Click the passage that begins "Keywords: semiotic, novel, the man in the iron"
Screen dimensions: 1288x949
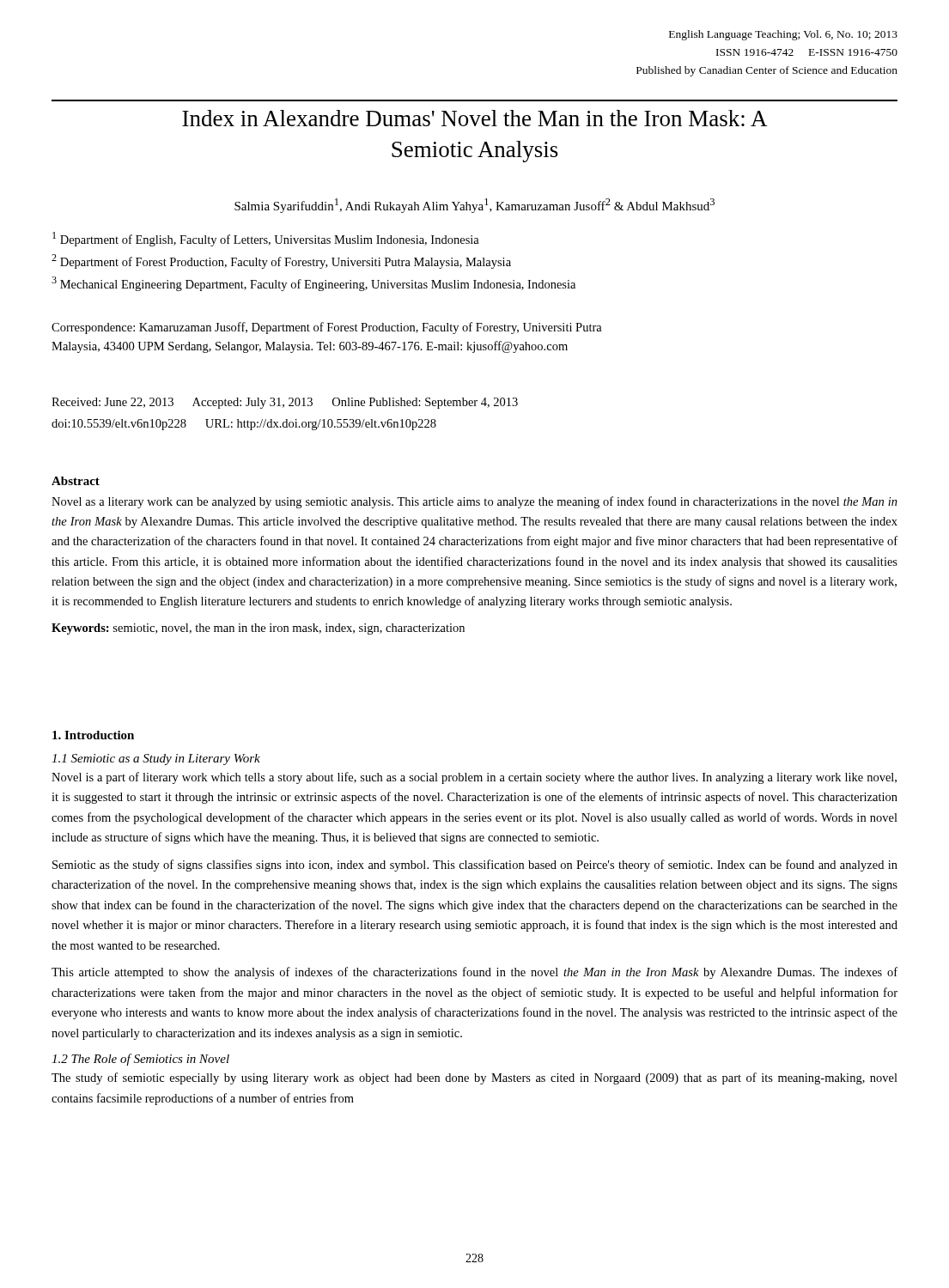(258, 628)
